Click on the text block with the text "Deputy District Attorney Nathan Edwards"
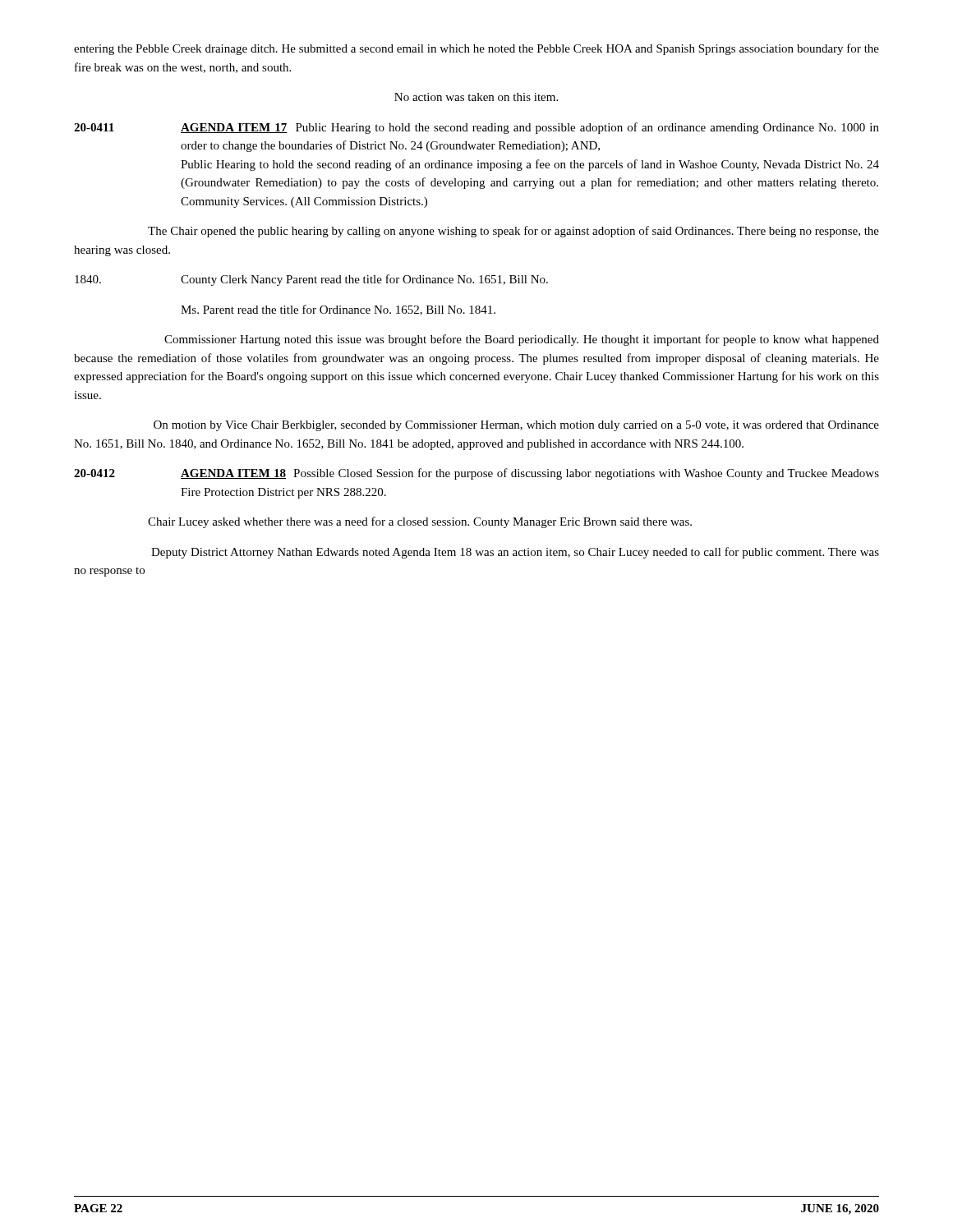 coord(476,561)
